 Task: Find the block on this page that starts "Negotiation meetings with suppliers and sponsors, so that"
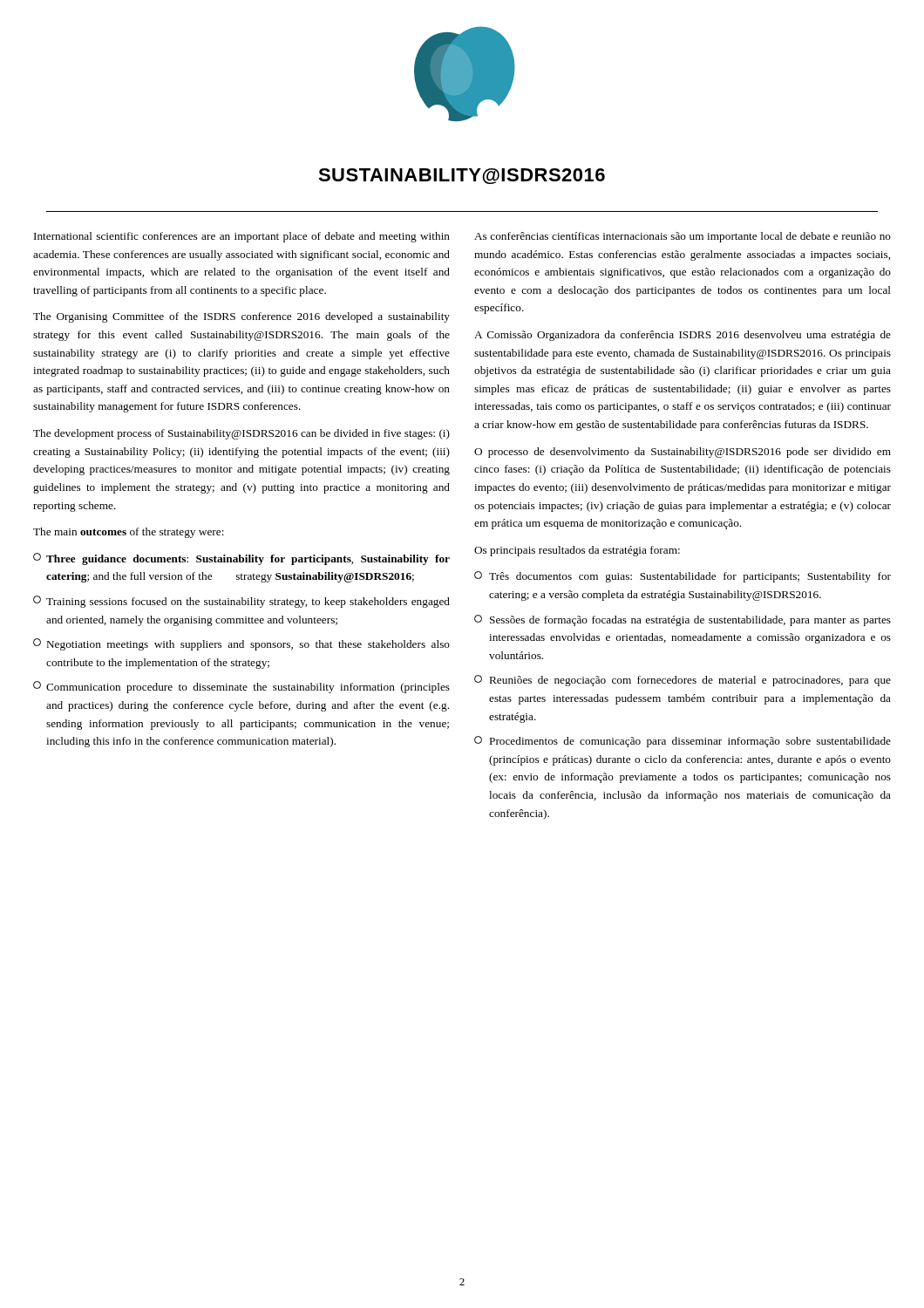pos(241,654)
